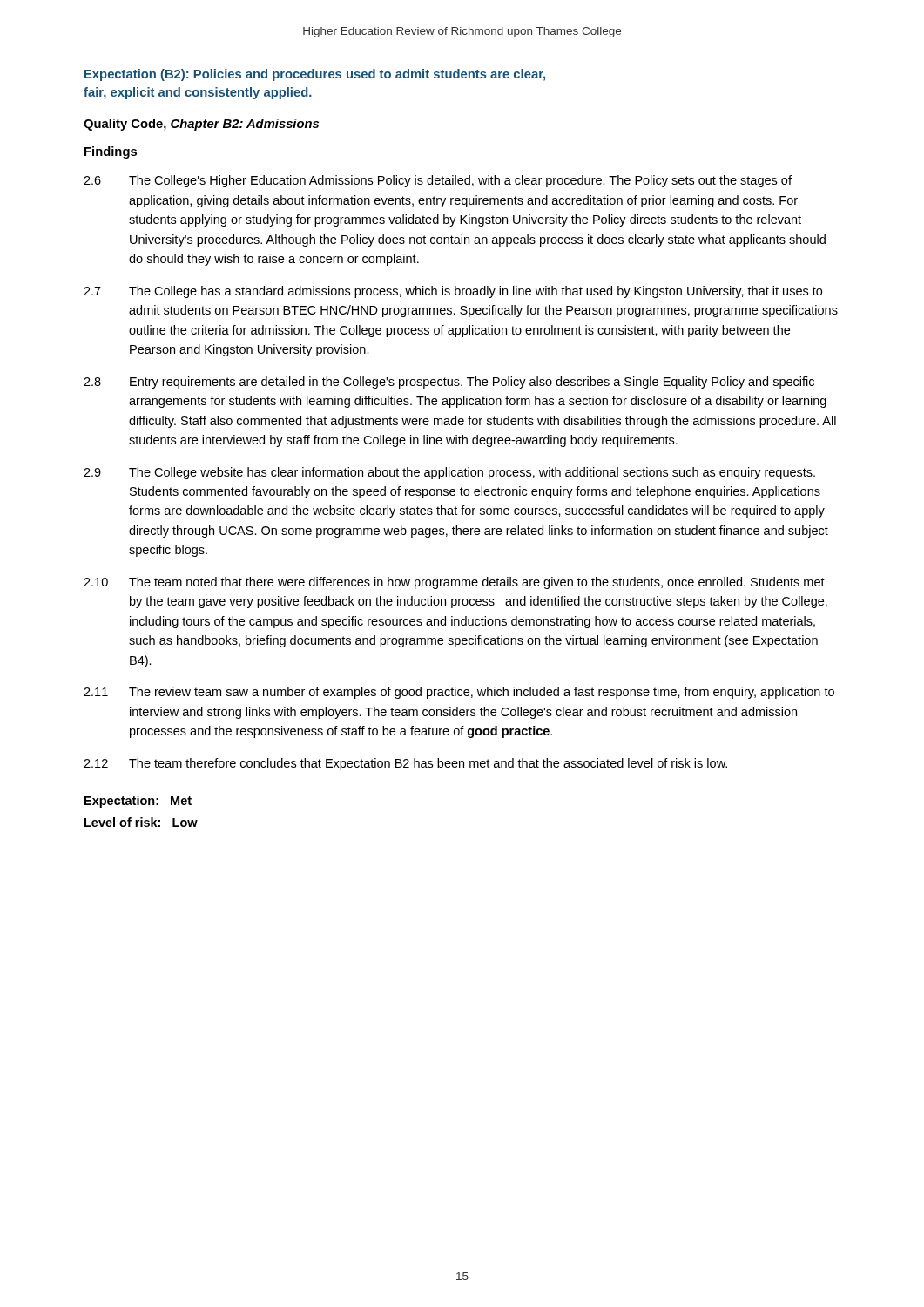The image size is (924, 1307).
Task: Find the text starting "9 The College website has clear information about"
Action: coord(462,511)
